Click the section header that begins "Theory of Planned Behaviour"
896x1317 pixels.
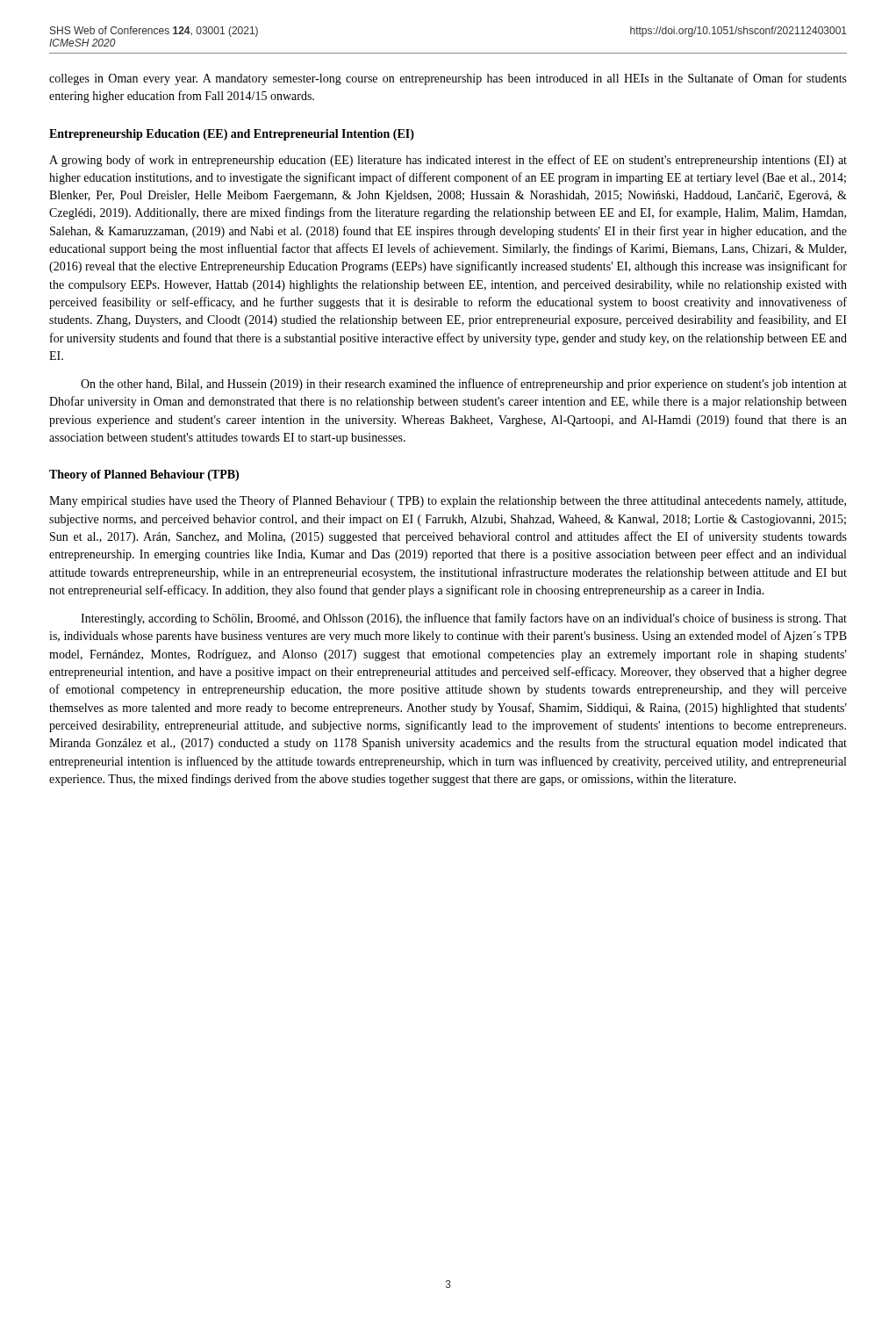[144, 475]
